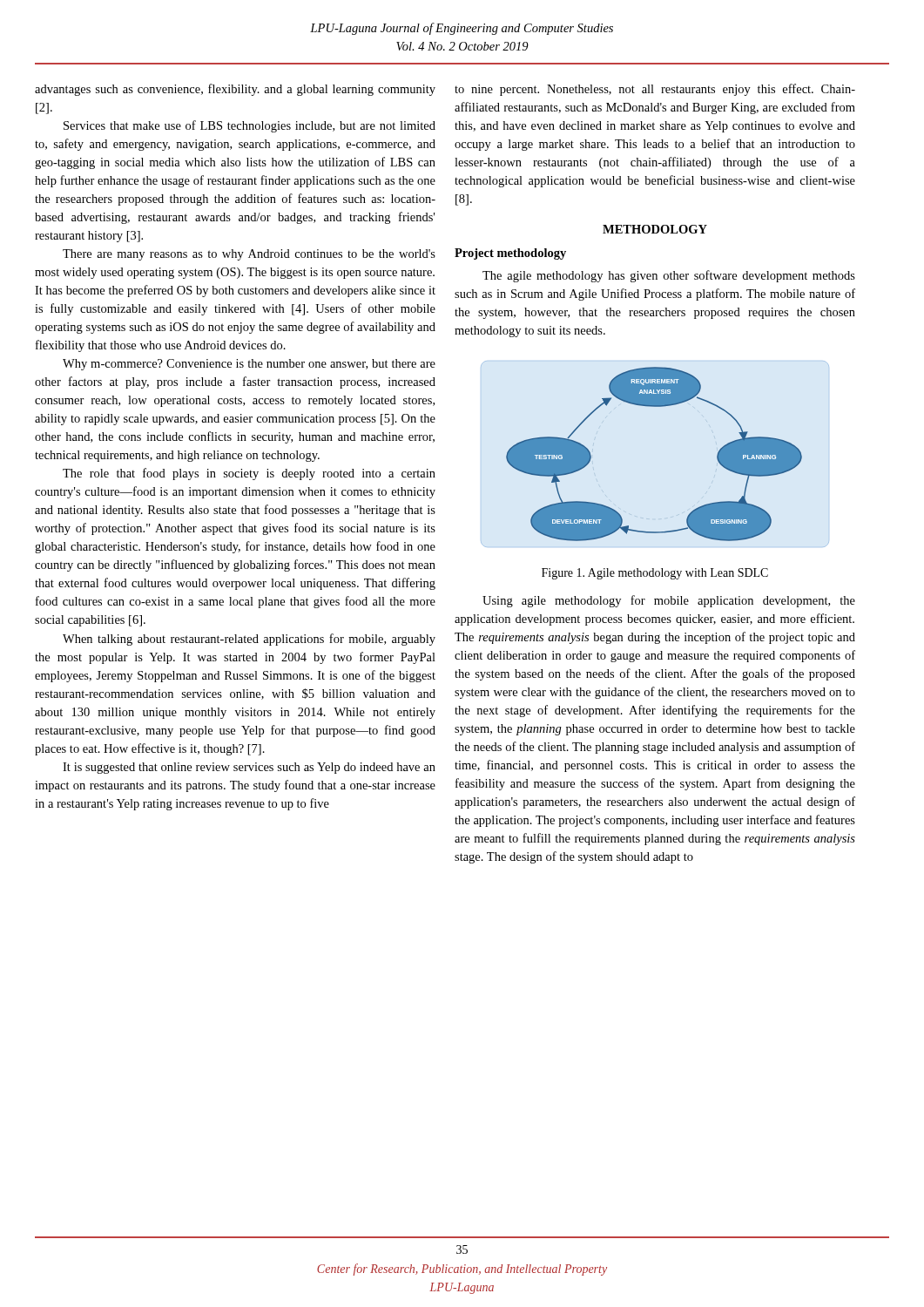This screenshot has height=1307, width=924.
Task: Locate the block starting "to nine percent. Nonetheless, not all"
Action: point(655,144)
